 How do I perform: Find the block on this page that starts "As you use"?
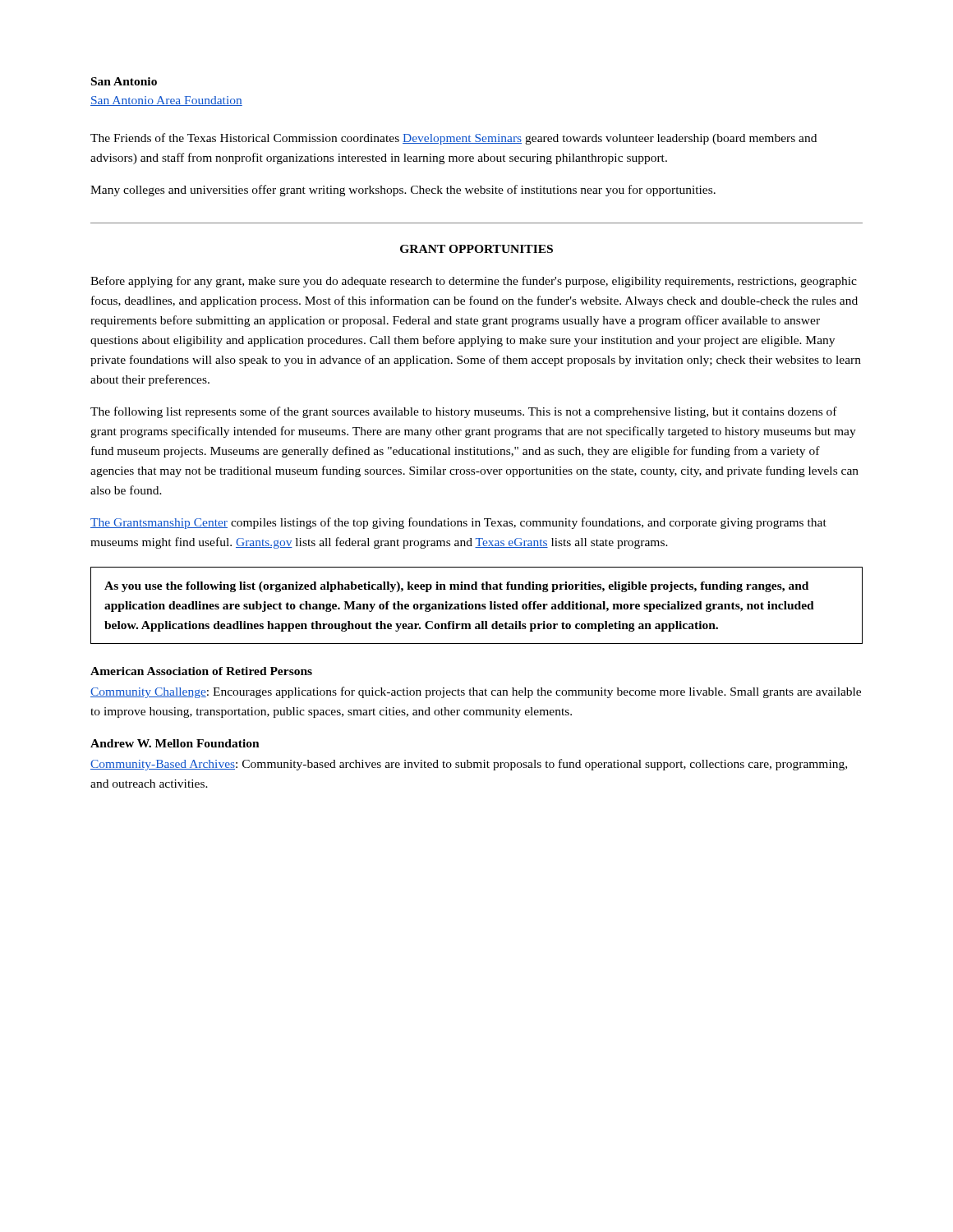pos(459,605)
